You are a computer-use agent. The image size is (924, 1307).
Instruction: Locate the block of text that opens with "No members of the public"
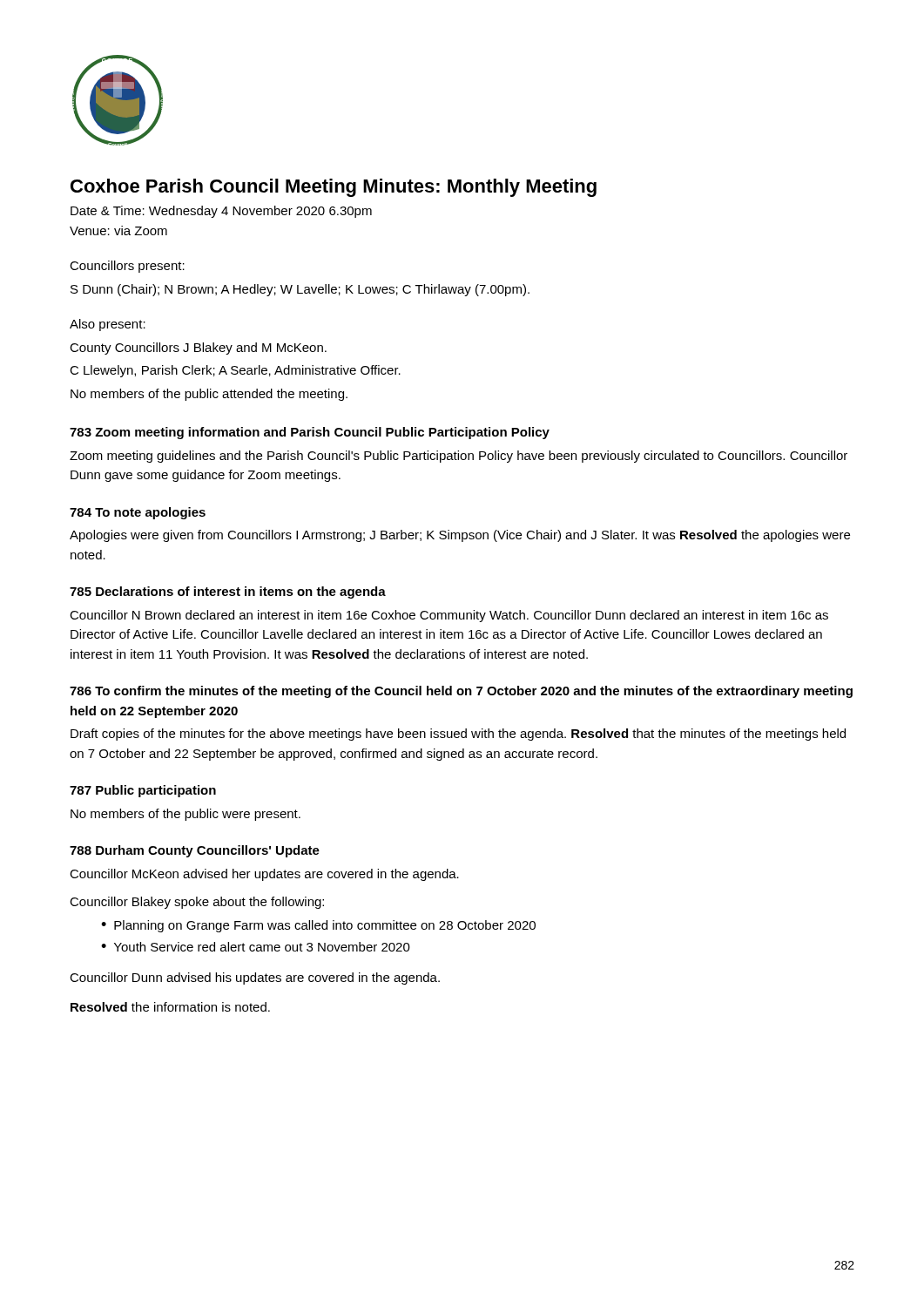185,815
